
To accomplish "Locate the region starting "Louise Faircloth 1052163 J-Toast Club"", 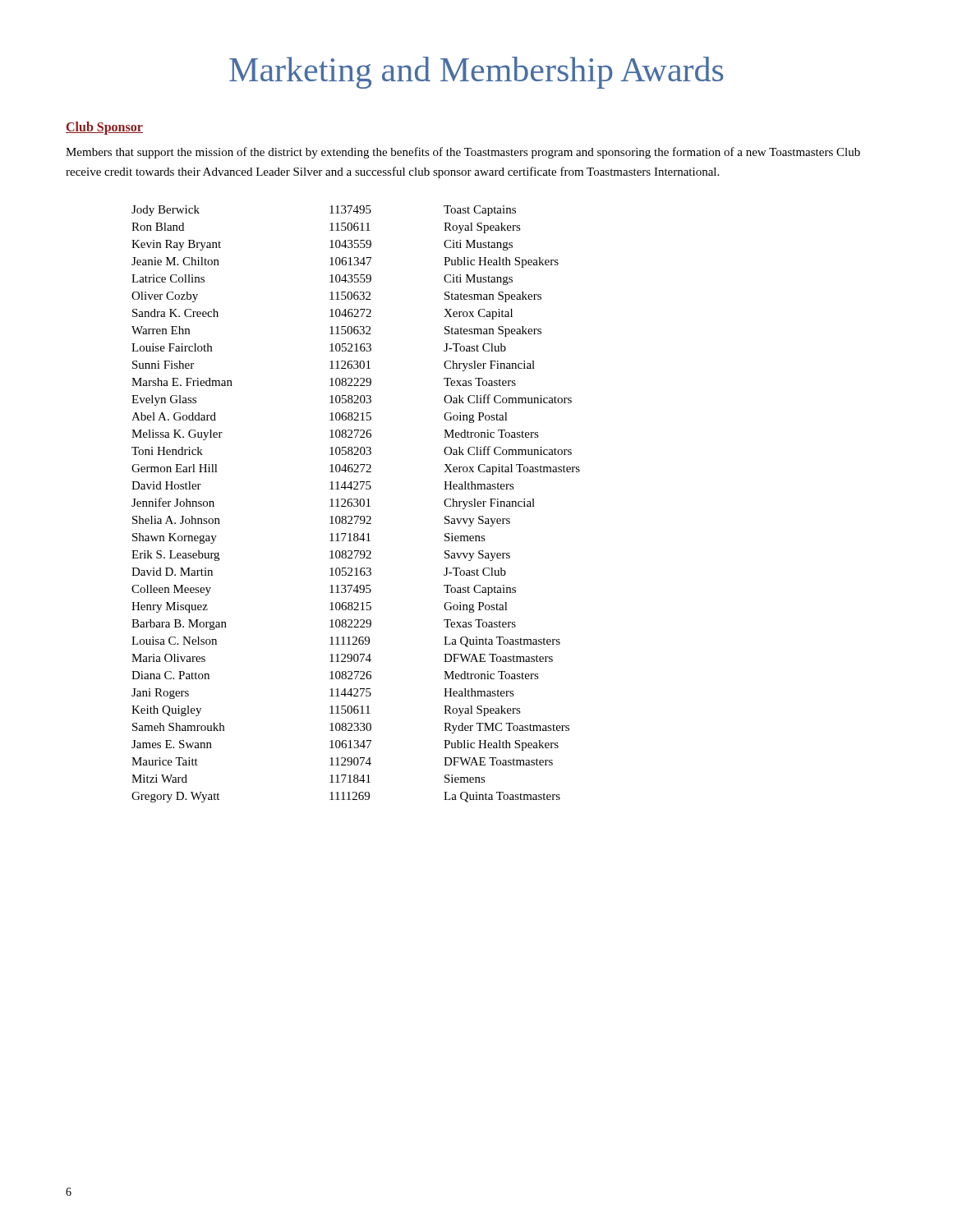I will click(176, 347).
